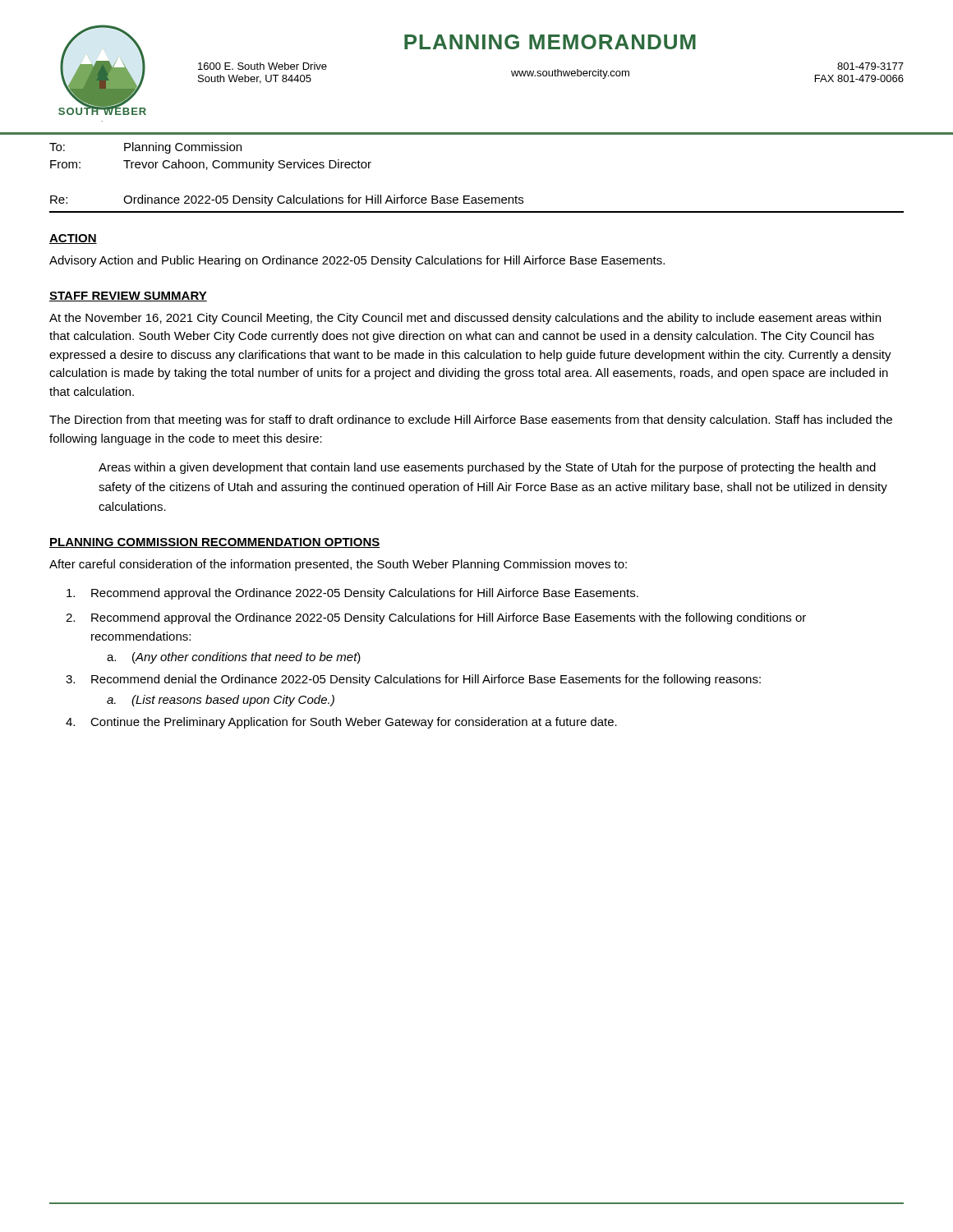Screen dimensions: 1232x953
Task: Find the element starting "PLANNING COMMISSION RECOMMENDATION"
Action: [x=215, y=542]
